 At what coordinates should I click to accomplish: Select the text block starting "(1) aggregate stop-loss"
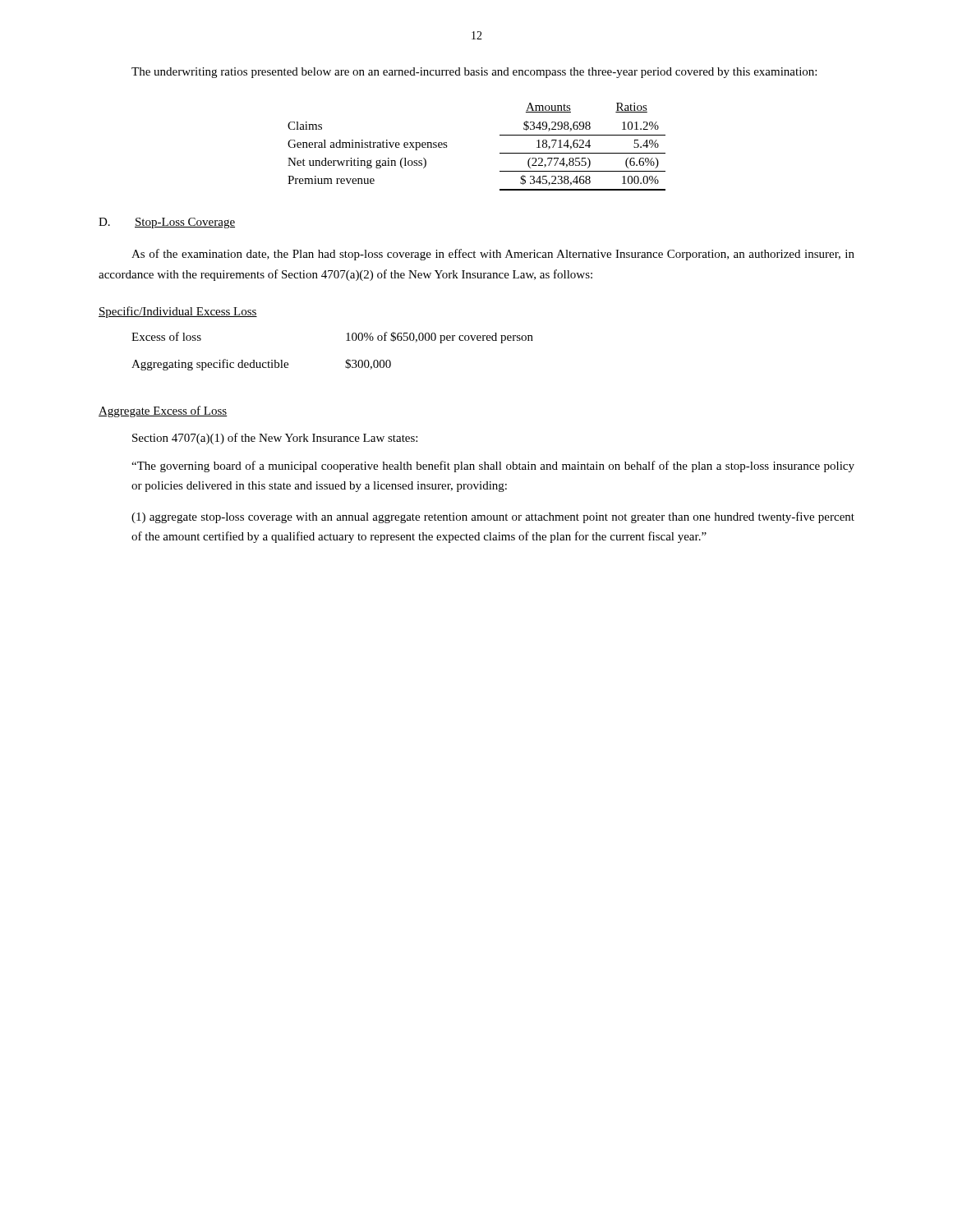493,526
